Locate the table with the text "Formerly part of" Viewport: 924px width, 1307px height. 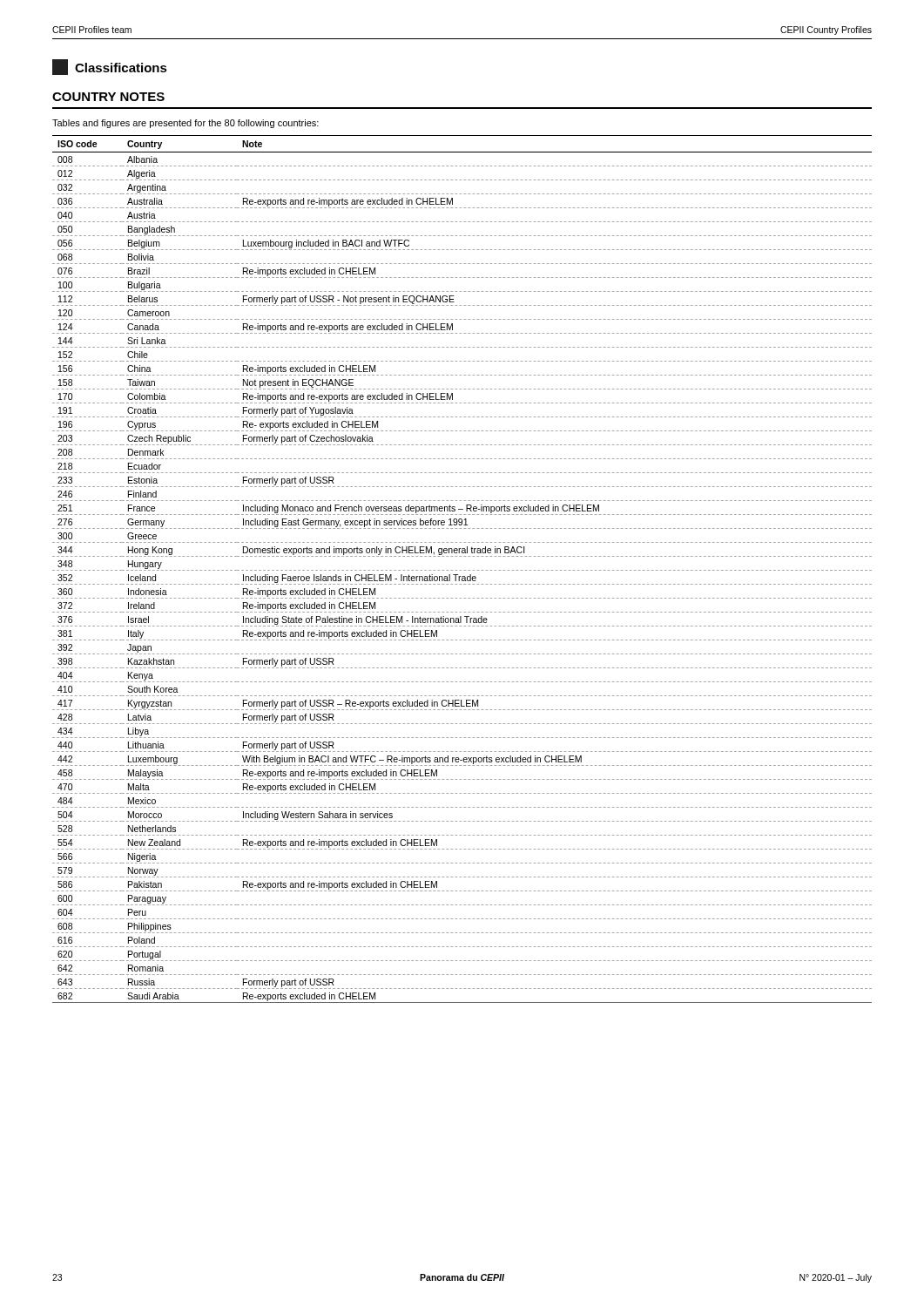click(462, 569)
